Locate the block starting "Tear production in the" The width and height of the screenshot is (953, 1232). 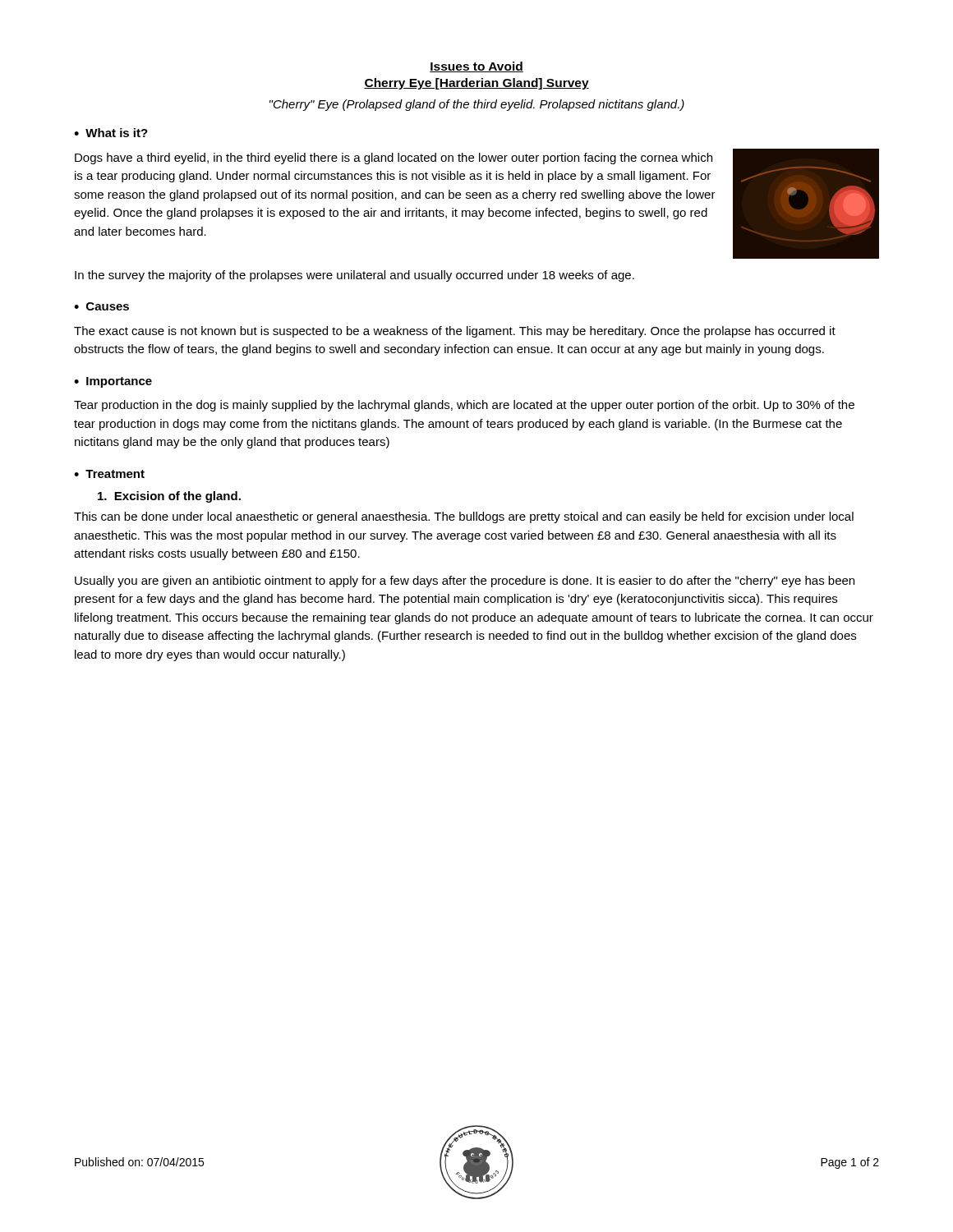click(x=476, y=424)
